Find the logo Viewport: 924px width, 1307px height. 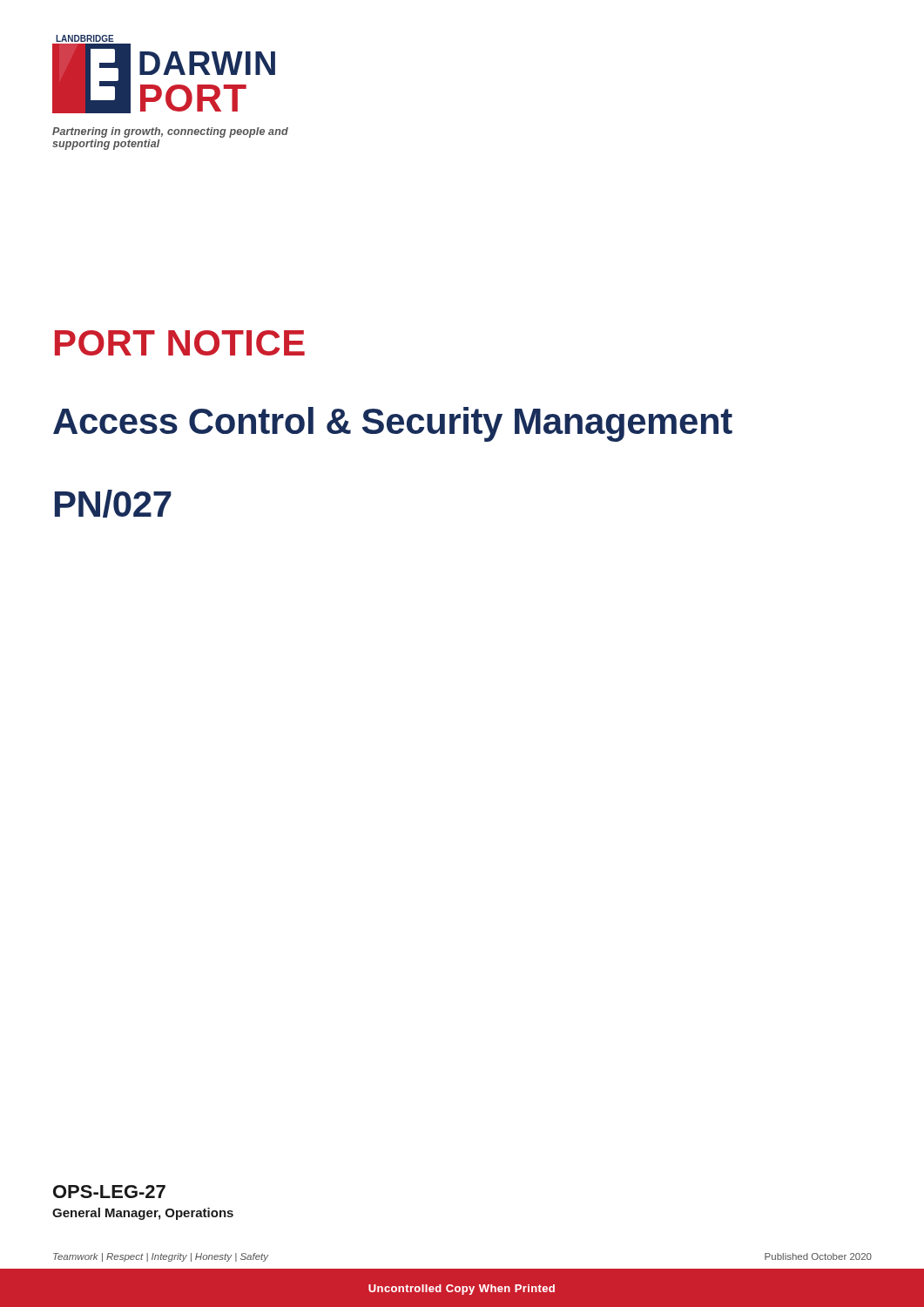(192, 92)
